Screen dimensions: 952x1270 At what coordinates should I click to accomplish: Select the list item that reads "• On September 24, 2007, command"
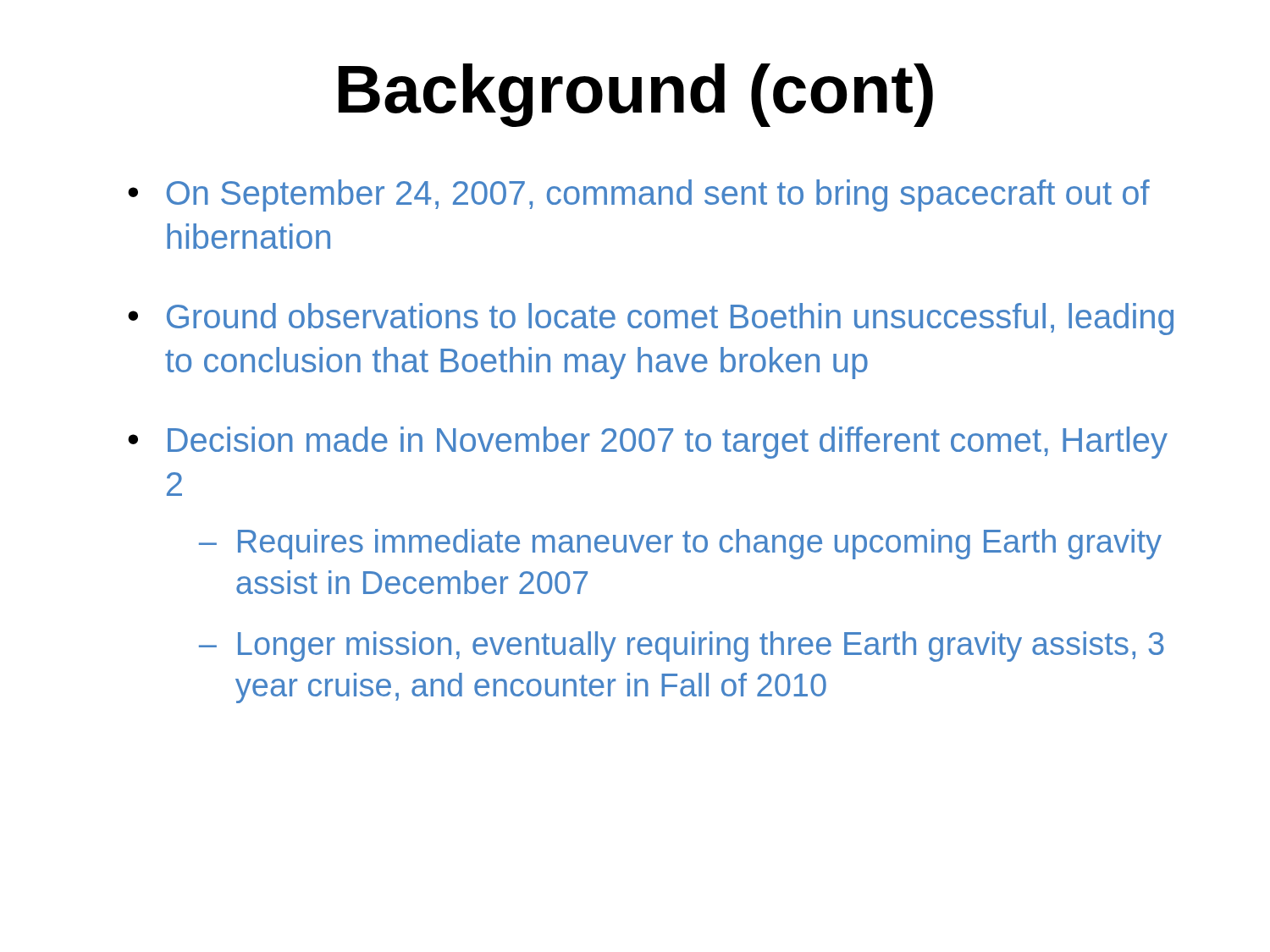(660, 215)
